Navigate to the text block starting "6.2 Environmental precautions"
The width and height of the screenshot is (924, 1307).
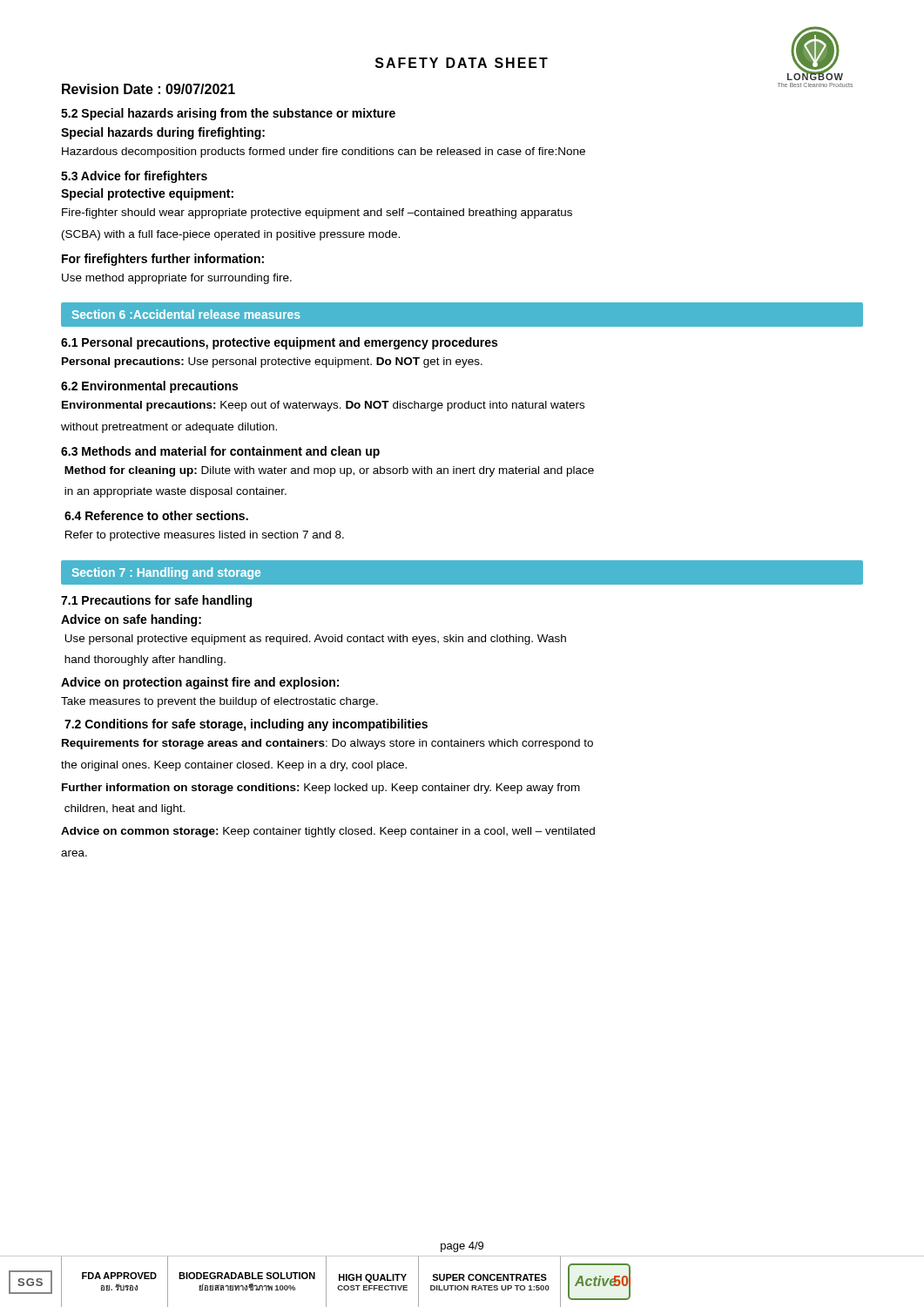point(150,386)
